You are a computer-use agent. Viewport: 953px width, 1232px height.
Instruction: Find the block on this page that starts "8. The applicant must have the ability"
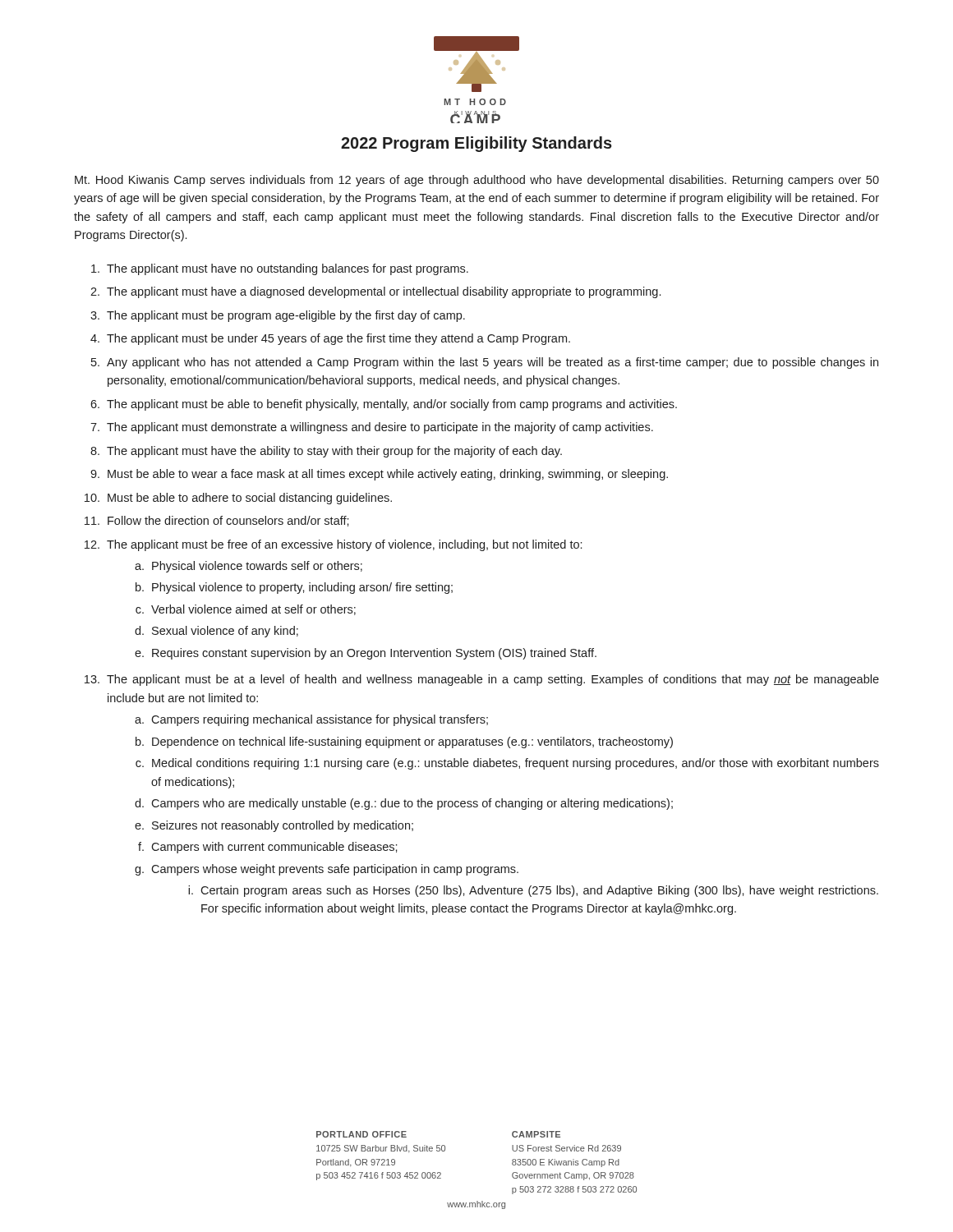476,451
